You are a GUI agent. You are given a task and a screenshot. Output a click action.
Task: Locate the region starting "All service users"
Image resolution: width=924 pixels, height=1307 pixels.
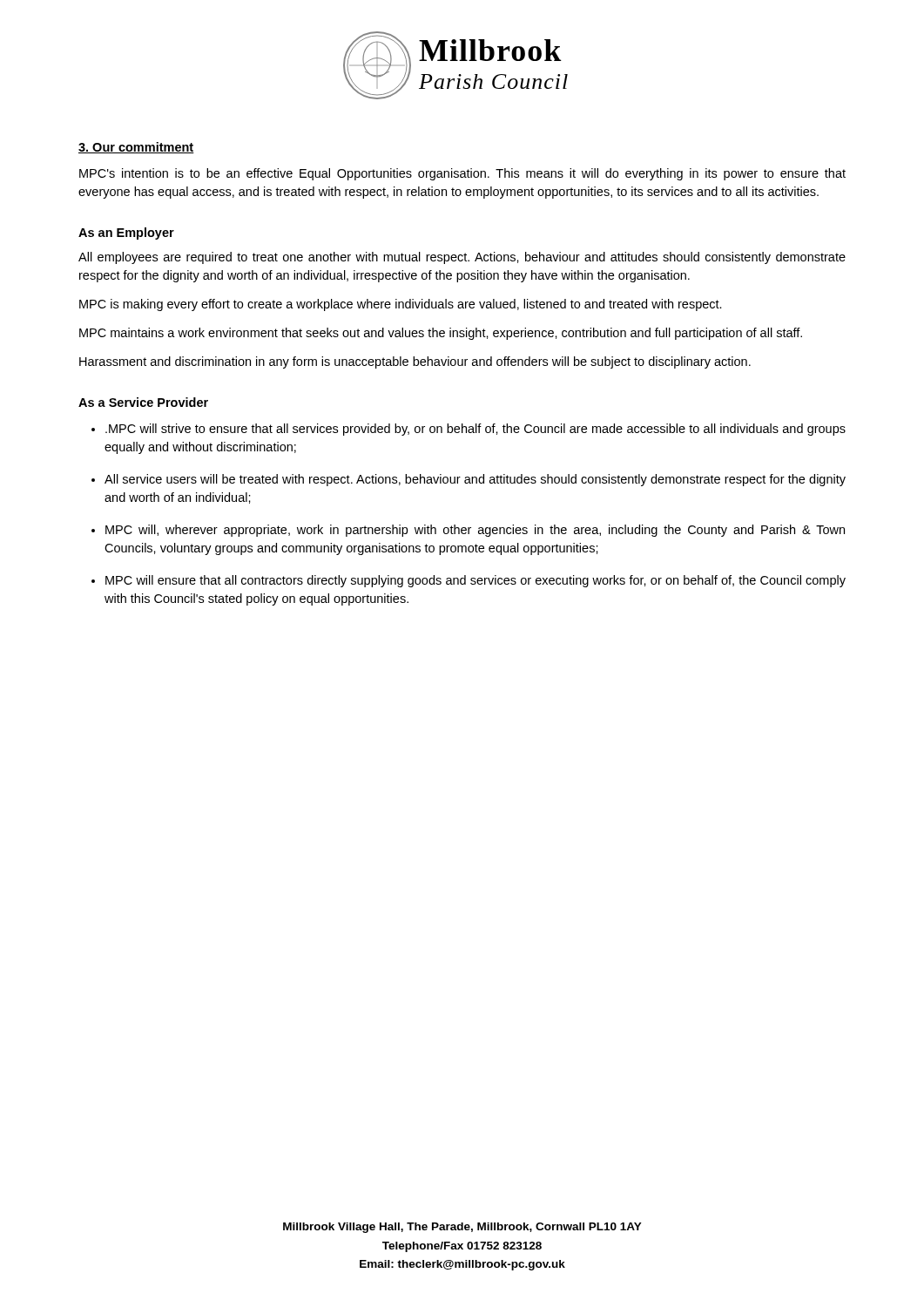(475, 488)
